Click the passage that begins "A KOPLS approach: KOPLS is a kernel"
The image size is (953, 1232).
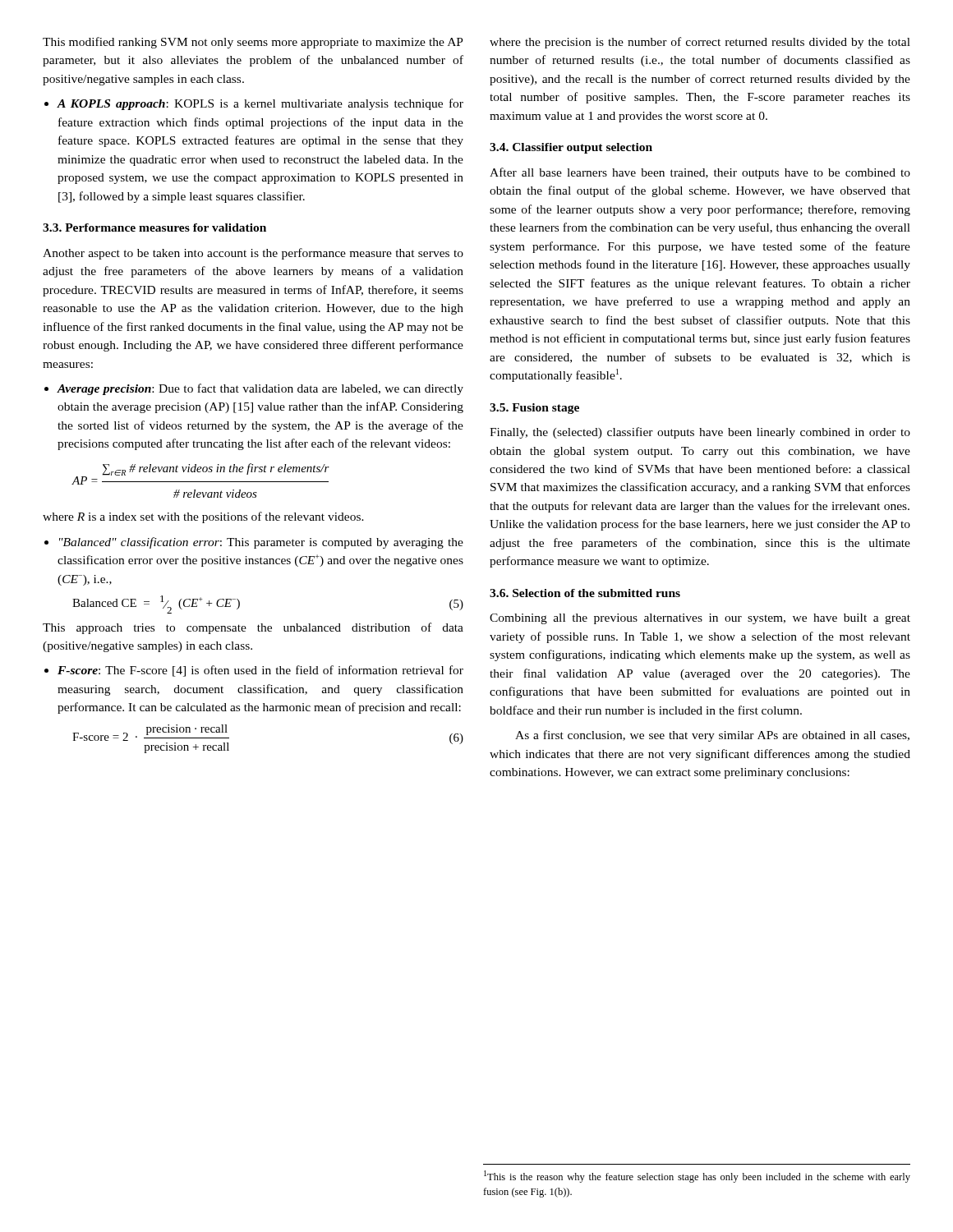260,150
